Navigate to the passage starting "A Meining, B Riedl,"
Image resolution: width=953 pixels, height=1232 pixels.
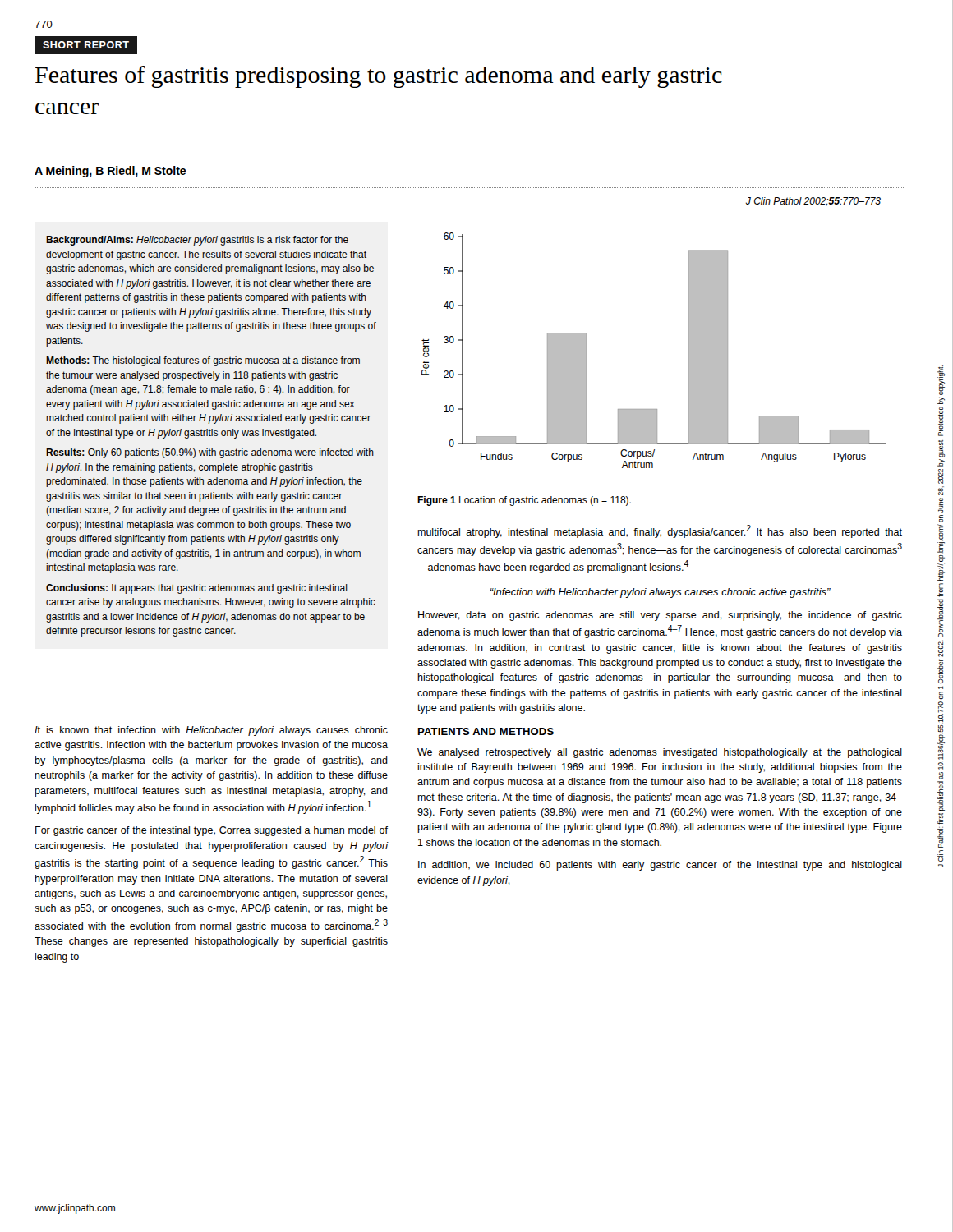coord(110,171)
